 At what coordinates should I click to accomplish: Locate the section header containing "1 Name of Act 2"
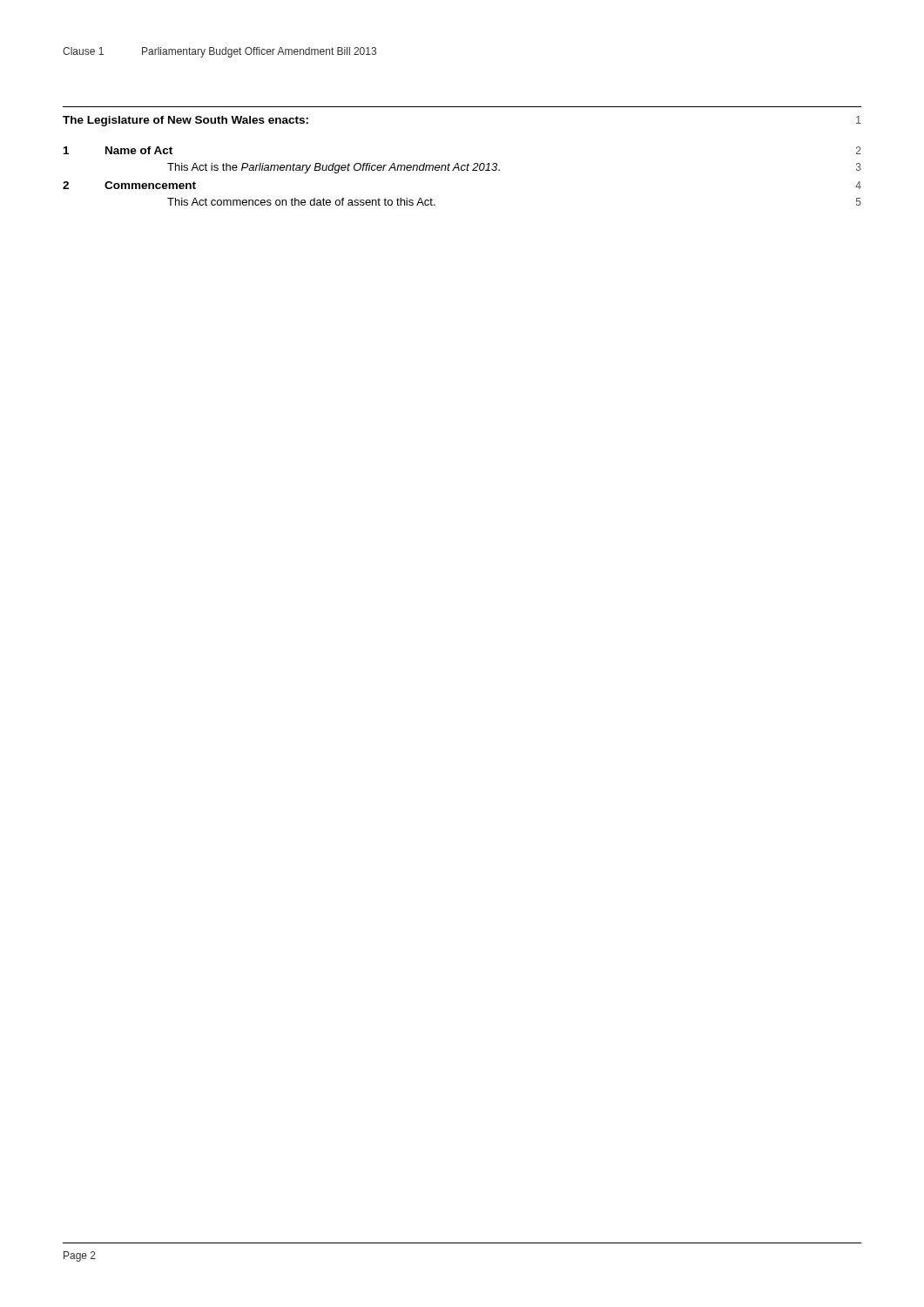click(x=66, y=150)
